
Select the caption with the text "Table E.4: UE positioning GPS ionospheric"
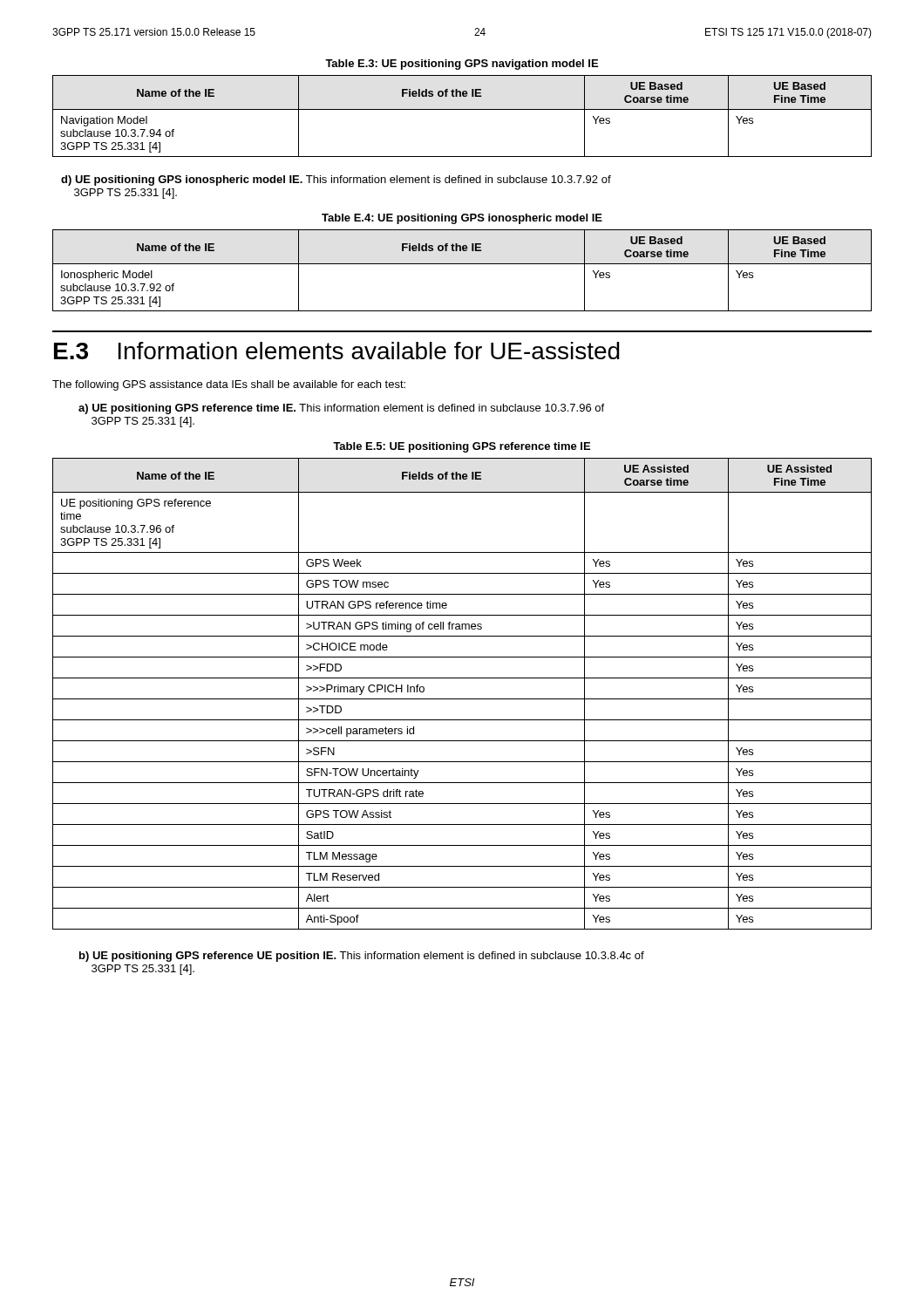[x=462, y=218]
